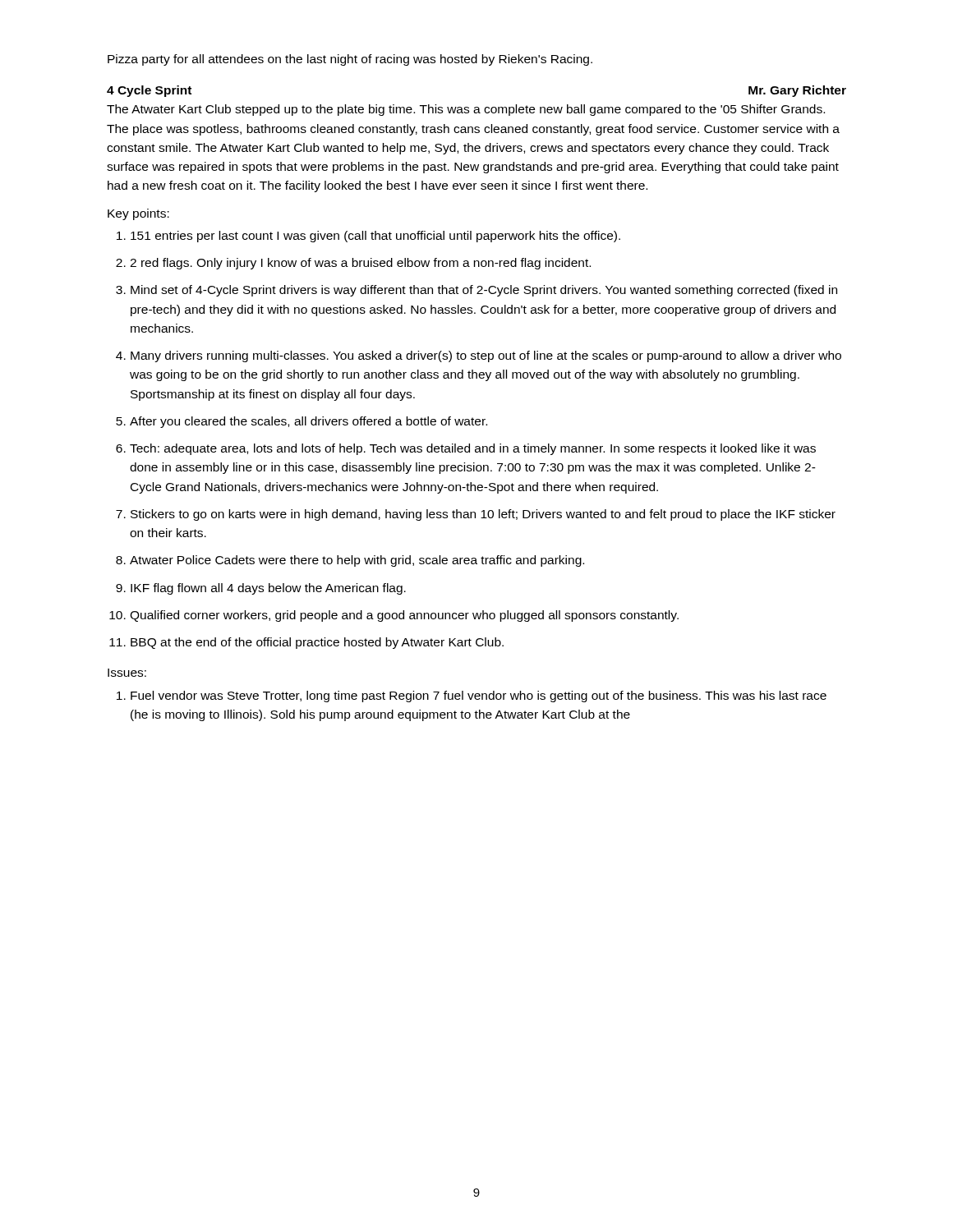Viewport: 953px width, 1232px height.
Task: Navigate to the text starting "Pizza party for all"
Action: 350,59
